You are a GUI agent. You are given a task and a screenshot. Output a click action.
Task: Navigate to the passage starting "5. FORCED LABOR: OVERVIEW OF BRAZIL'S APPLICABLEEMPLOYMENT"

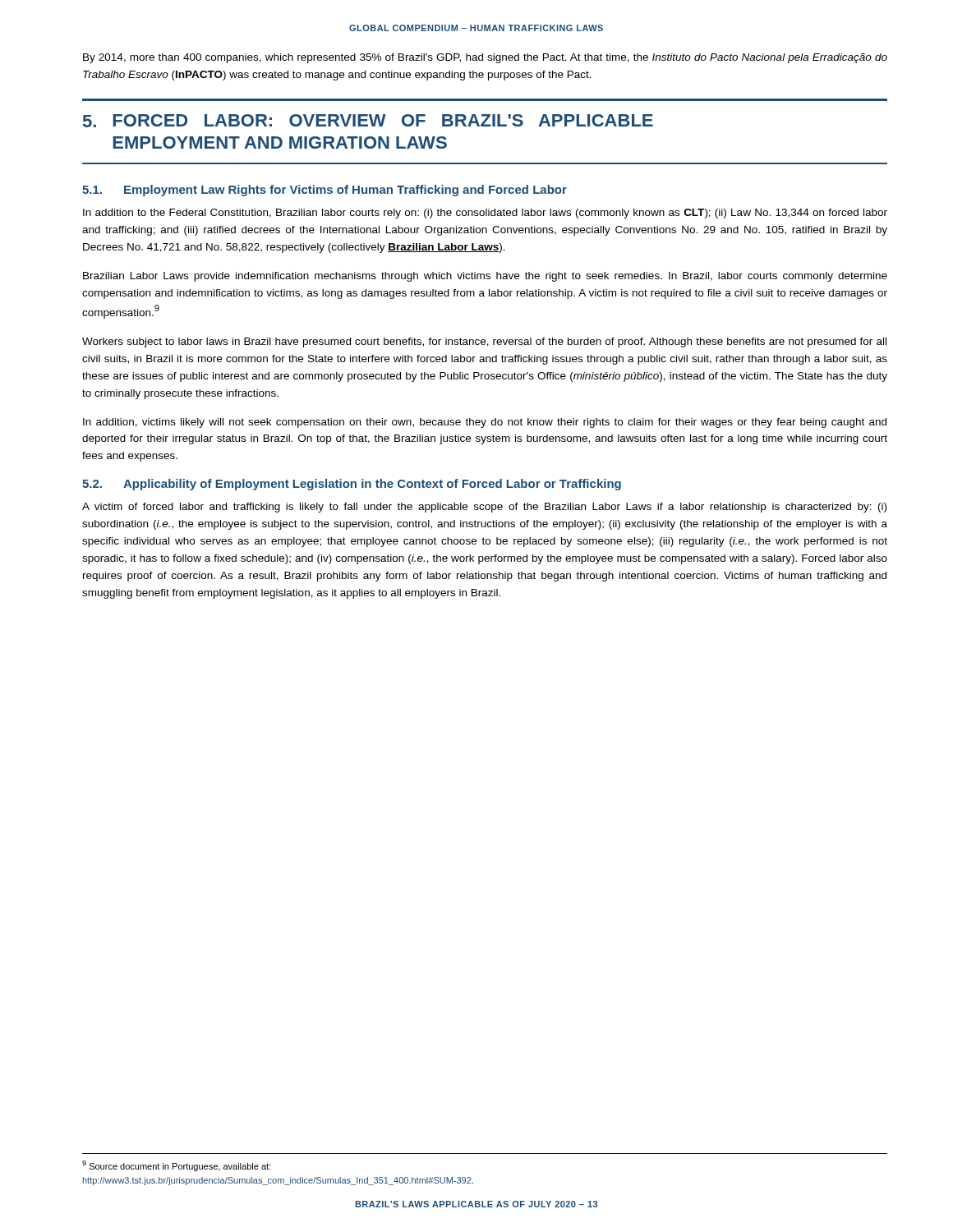(485, 132)
